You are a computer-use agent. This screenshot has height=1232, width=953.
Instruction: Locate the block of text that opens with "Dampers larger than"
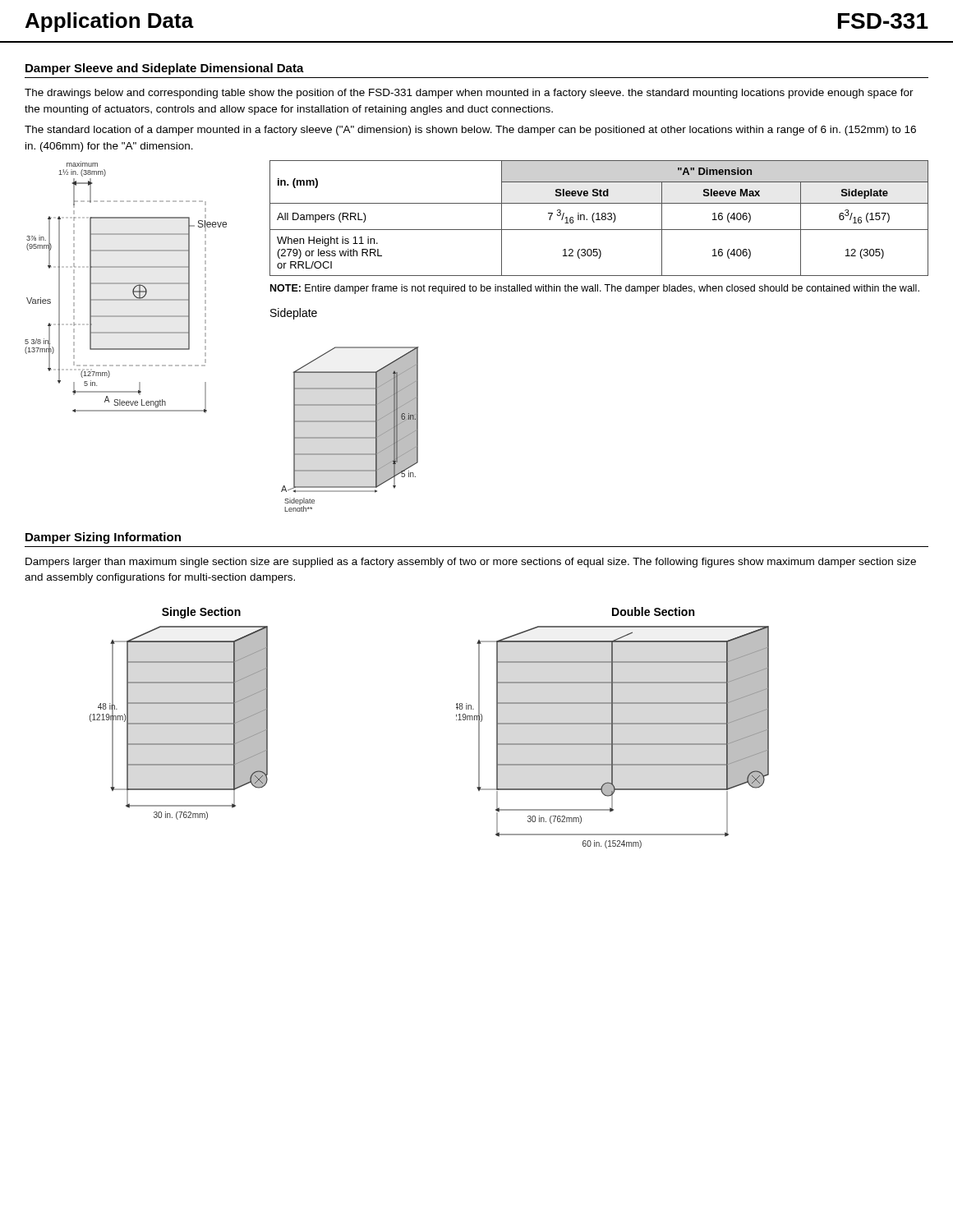[471, 569]
